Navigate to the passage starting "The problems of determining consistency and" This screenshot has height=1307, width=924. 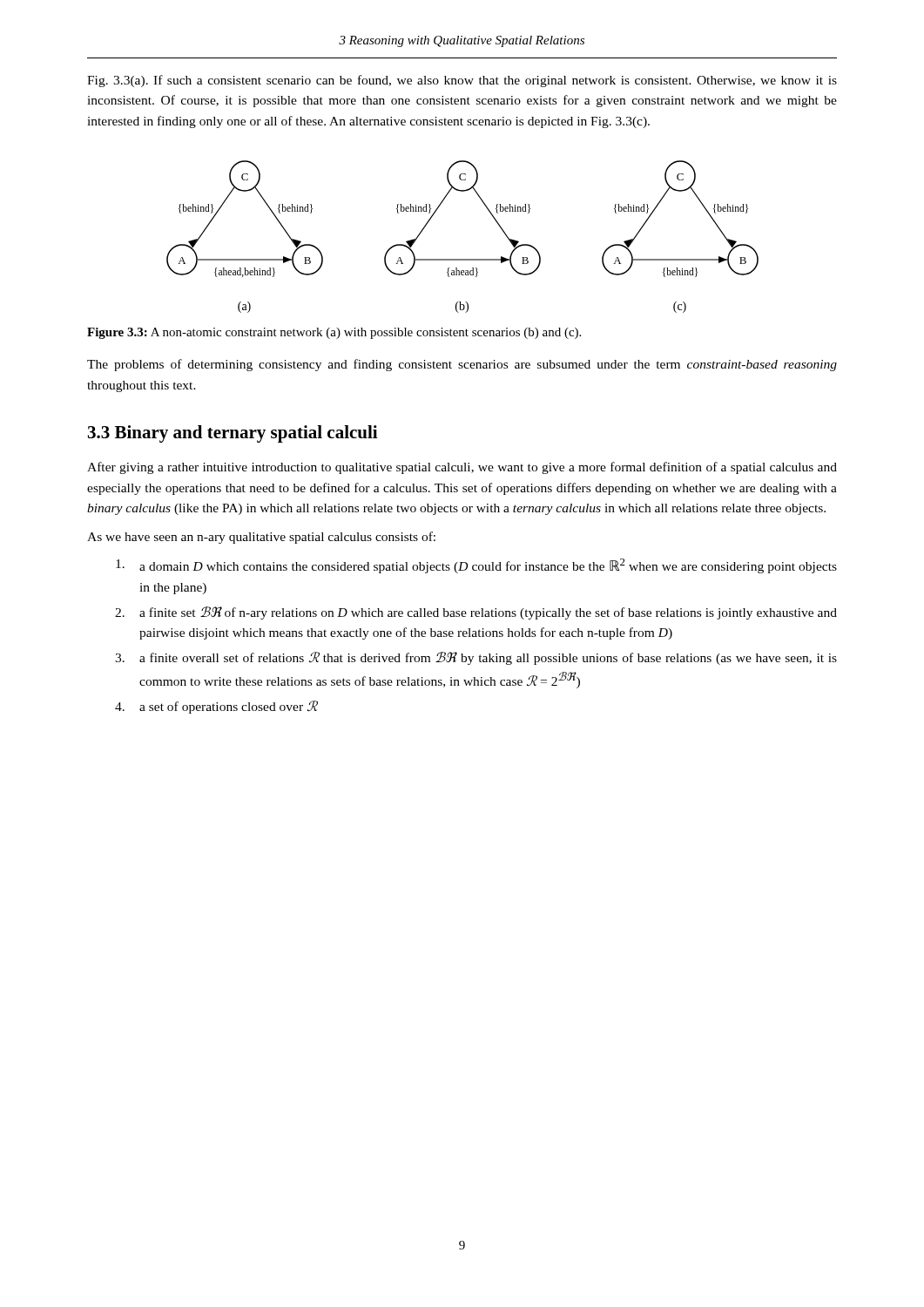click(462, 374)
